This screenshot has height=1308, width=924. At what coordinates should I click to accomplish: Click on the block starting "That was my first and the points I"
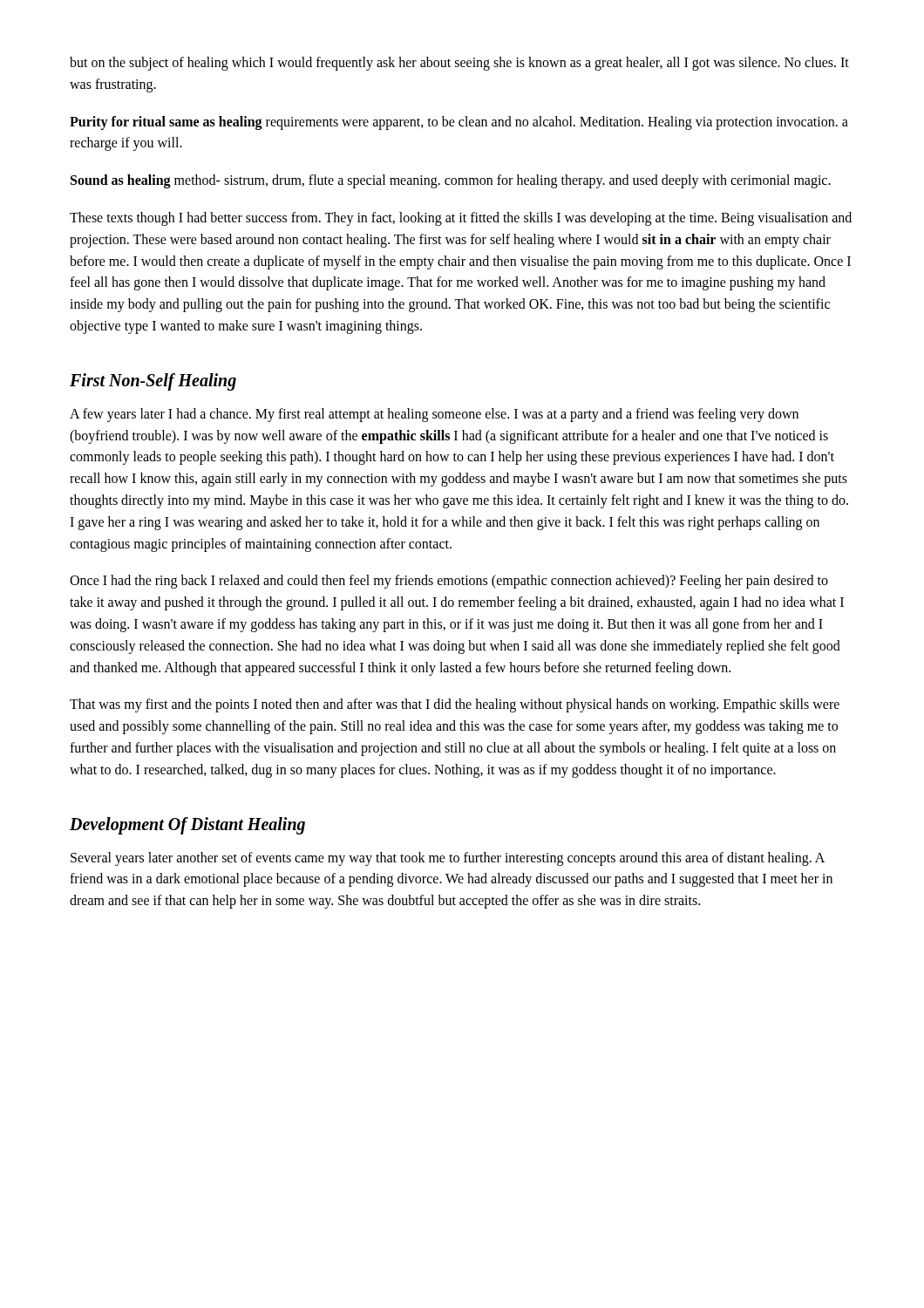(x=455, y=737)
